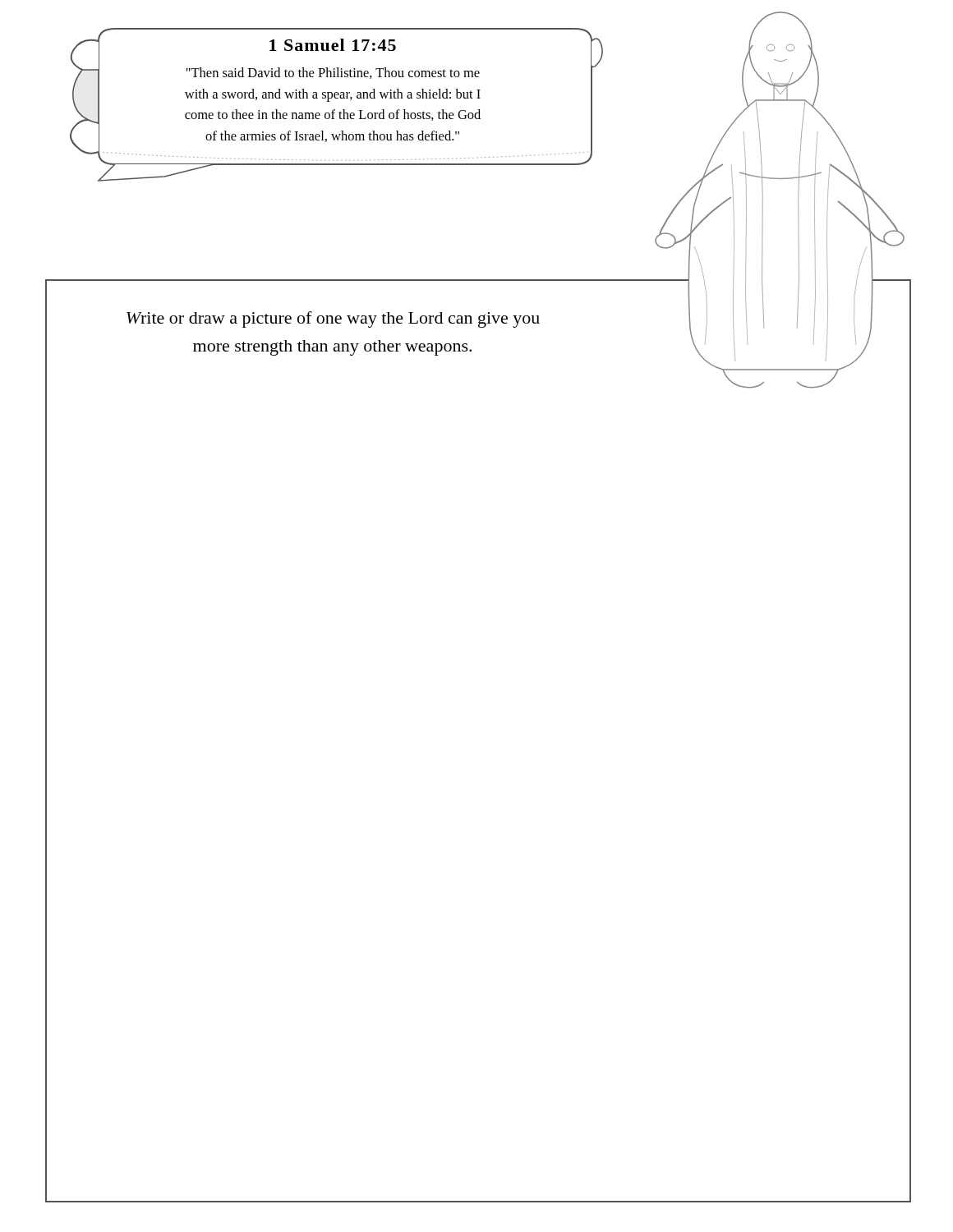Click on the text block containing "Write or draw a picture of one"
Screen dimensions: 1232x953
click(x=333, y=331)
